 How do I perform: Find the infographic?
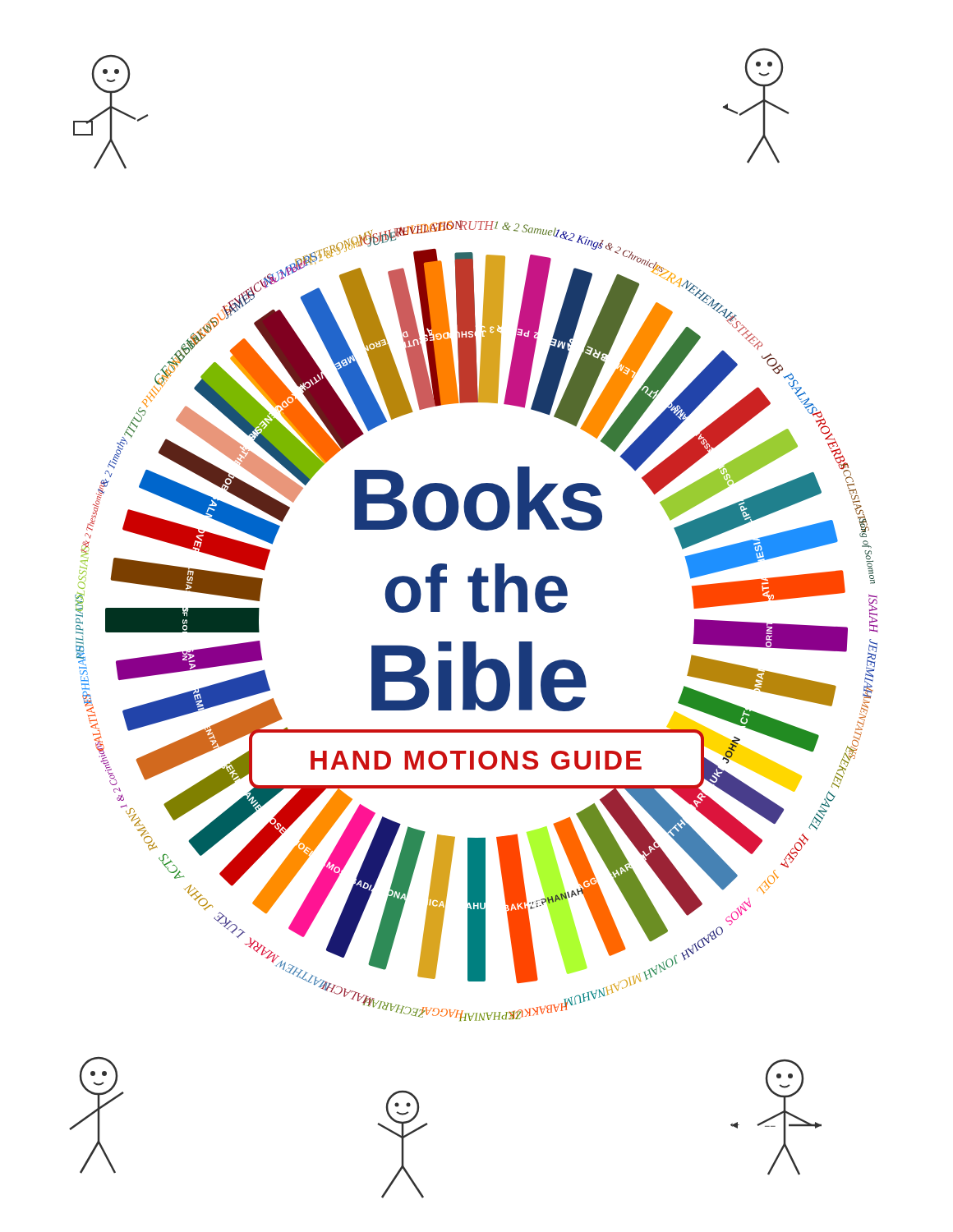[x=476, y=616]
